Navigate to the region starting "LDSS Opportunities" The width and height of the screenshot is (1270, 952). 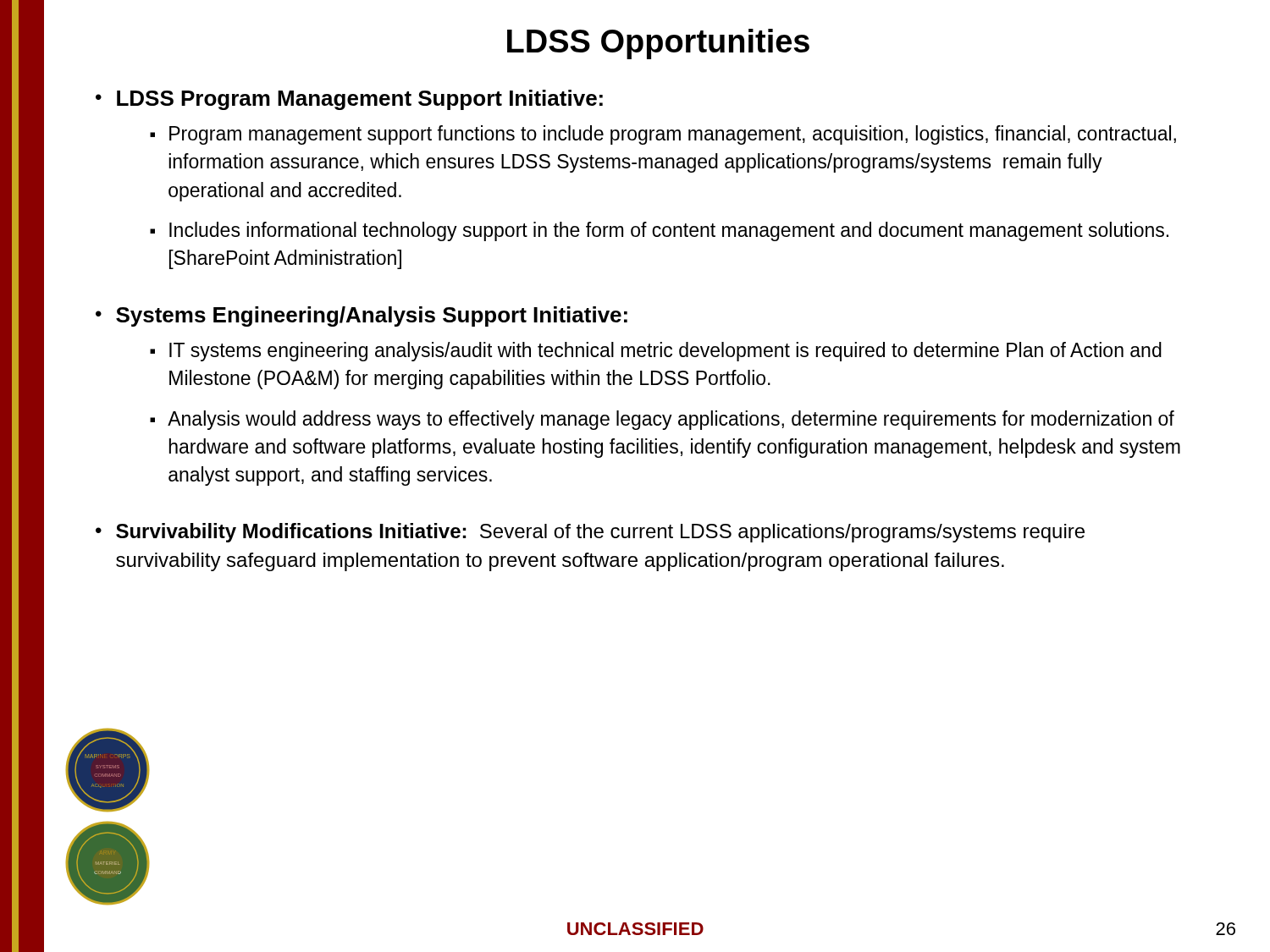click(x=658, y=41)
